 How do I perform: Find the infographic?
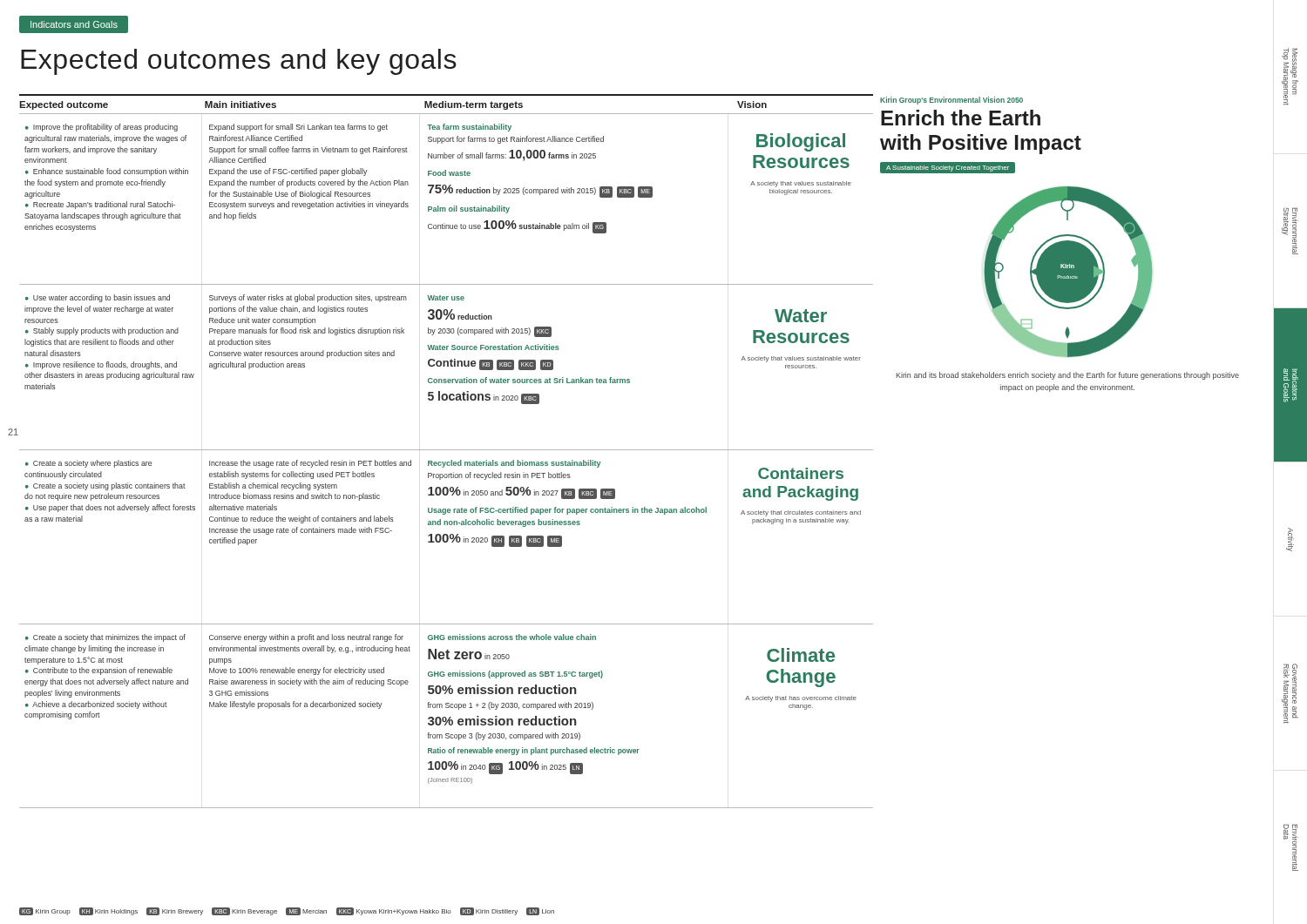coord(1067,272)
